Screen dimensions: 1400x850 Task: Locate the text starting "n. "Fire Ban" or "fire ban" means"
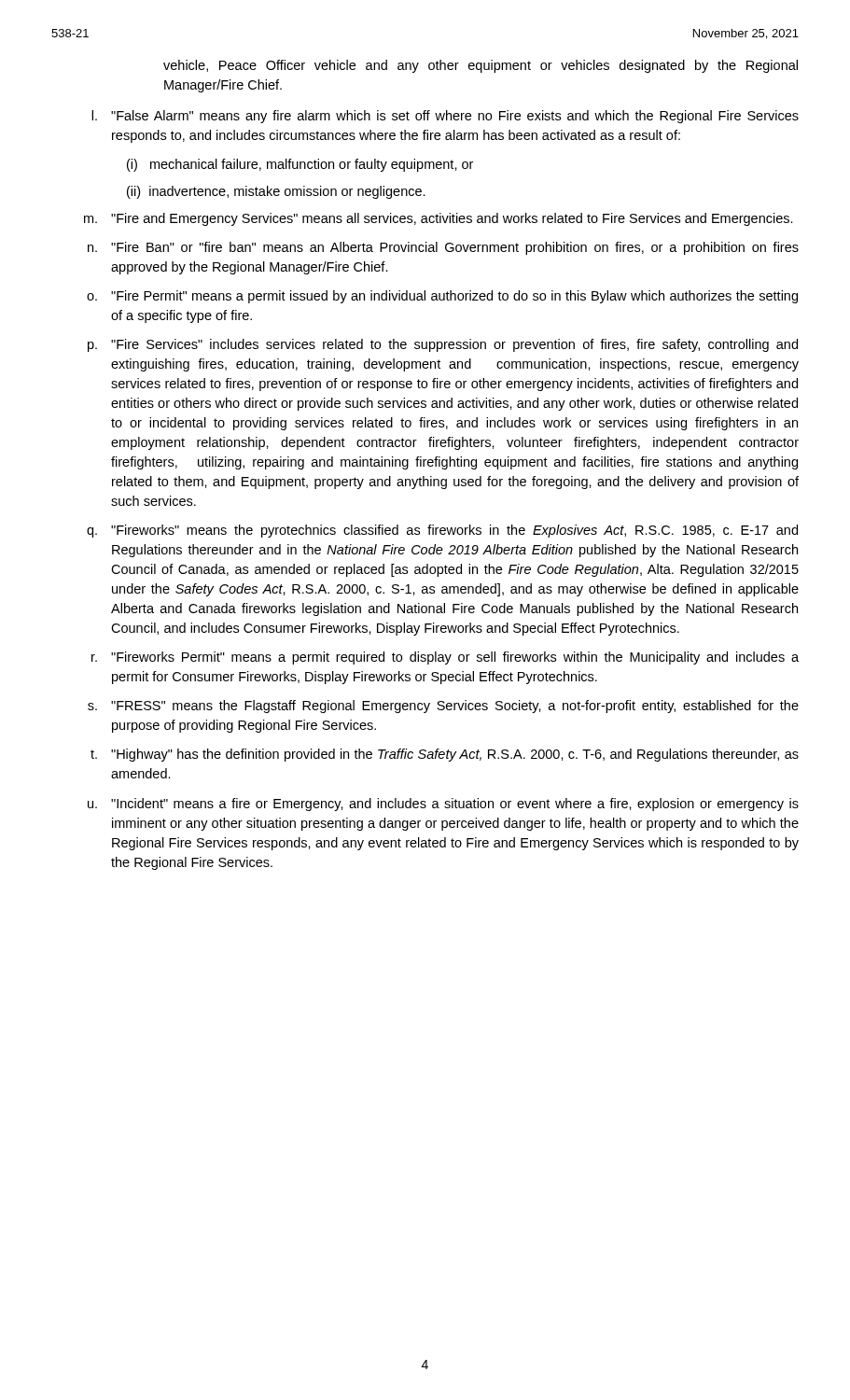tap(425, 258)
